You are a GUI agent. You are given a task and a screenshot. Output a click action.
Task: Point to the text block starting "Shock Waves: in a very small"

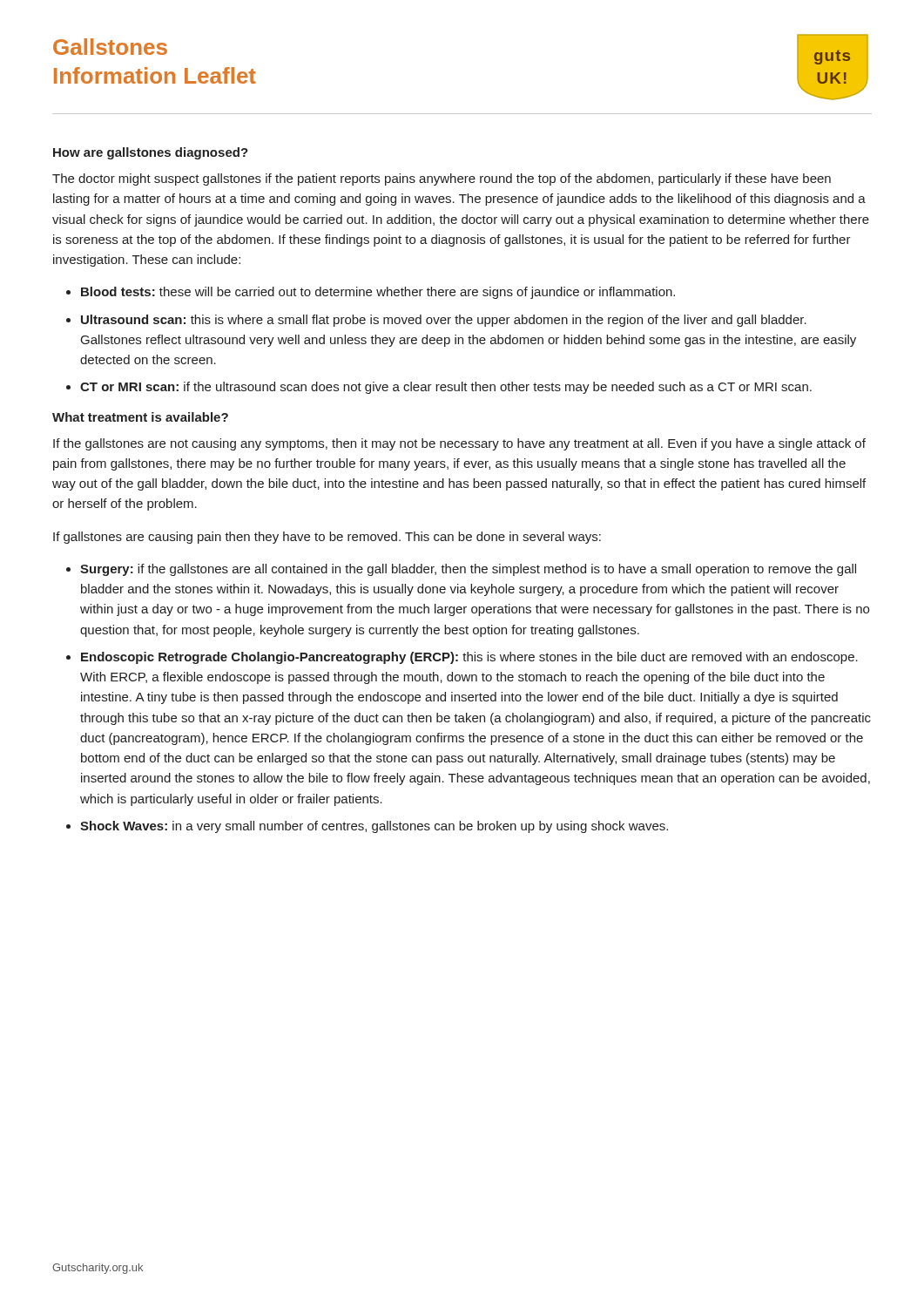[x=375, y=825]
